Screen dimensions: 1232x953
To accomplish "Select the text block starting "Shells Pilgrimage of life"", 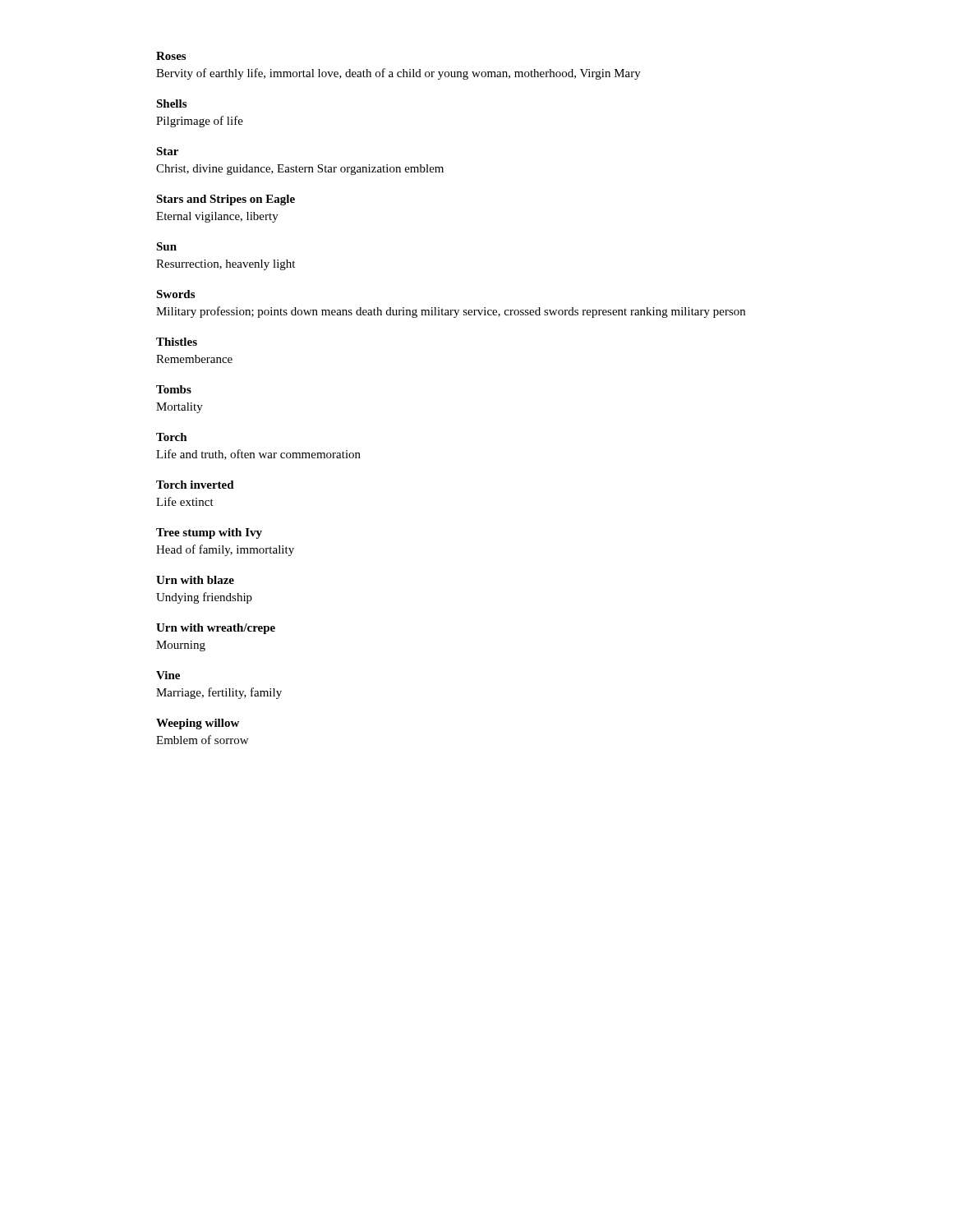I will pyautogui.click(x=171, y=103).
